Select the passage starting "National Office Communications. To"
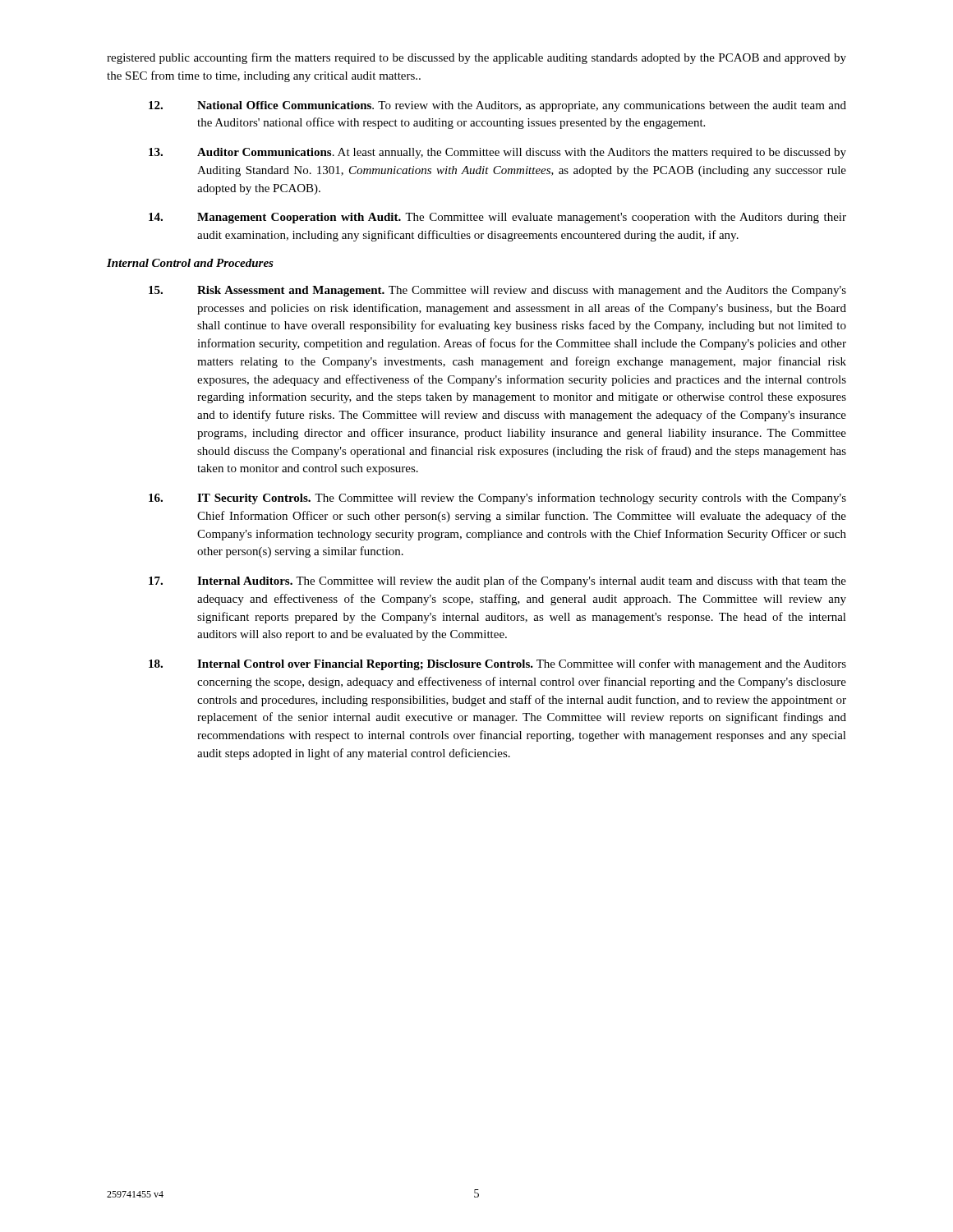 pyautogui.click(x=476, y=114)
